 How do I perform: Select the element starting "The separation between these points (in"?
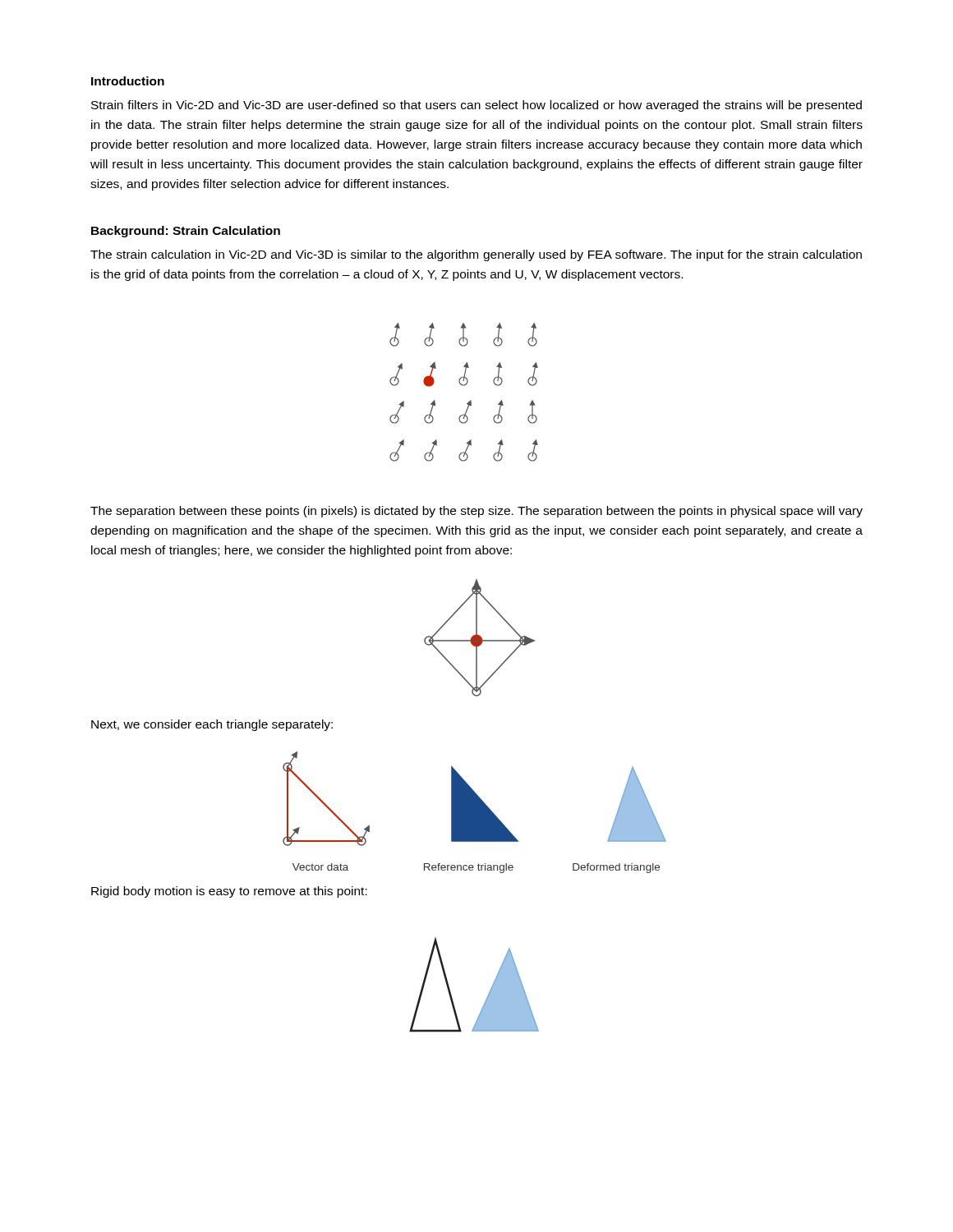[476, 530]
